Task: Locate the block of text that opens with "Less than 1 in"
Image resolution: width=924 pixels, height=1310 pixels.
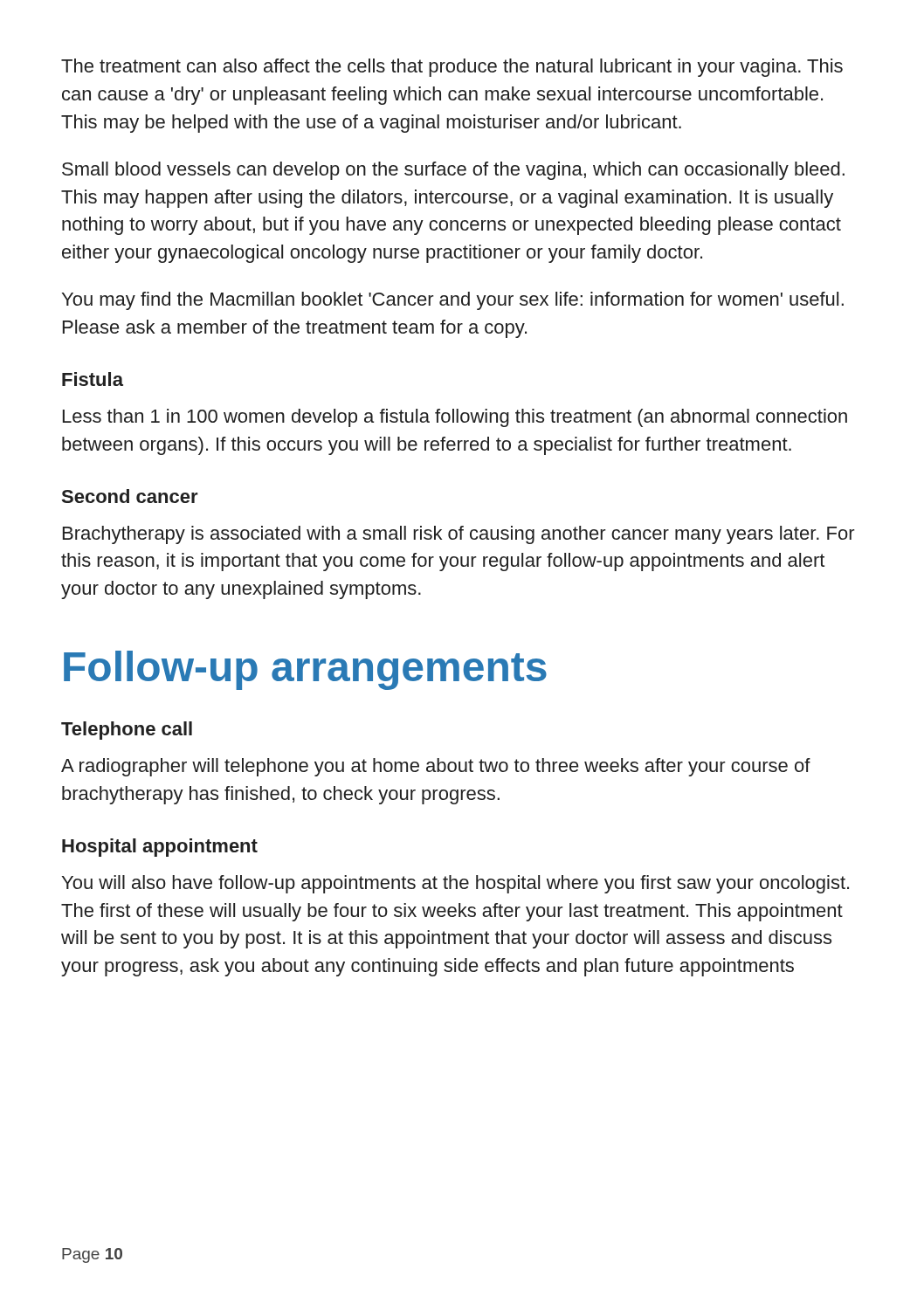Action: click(455, 430)
